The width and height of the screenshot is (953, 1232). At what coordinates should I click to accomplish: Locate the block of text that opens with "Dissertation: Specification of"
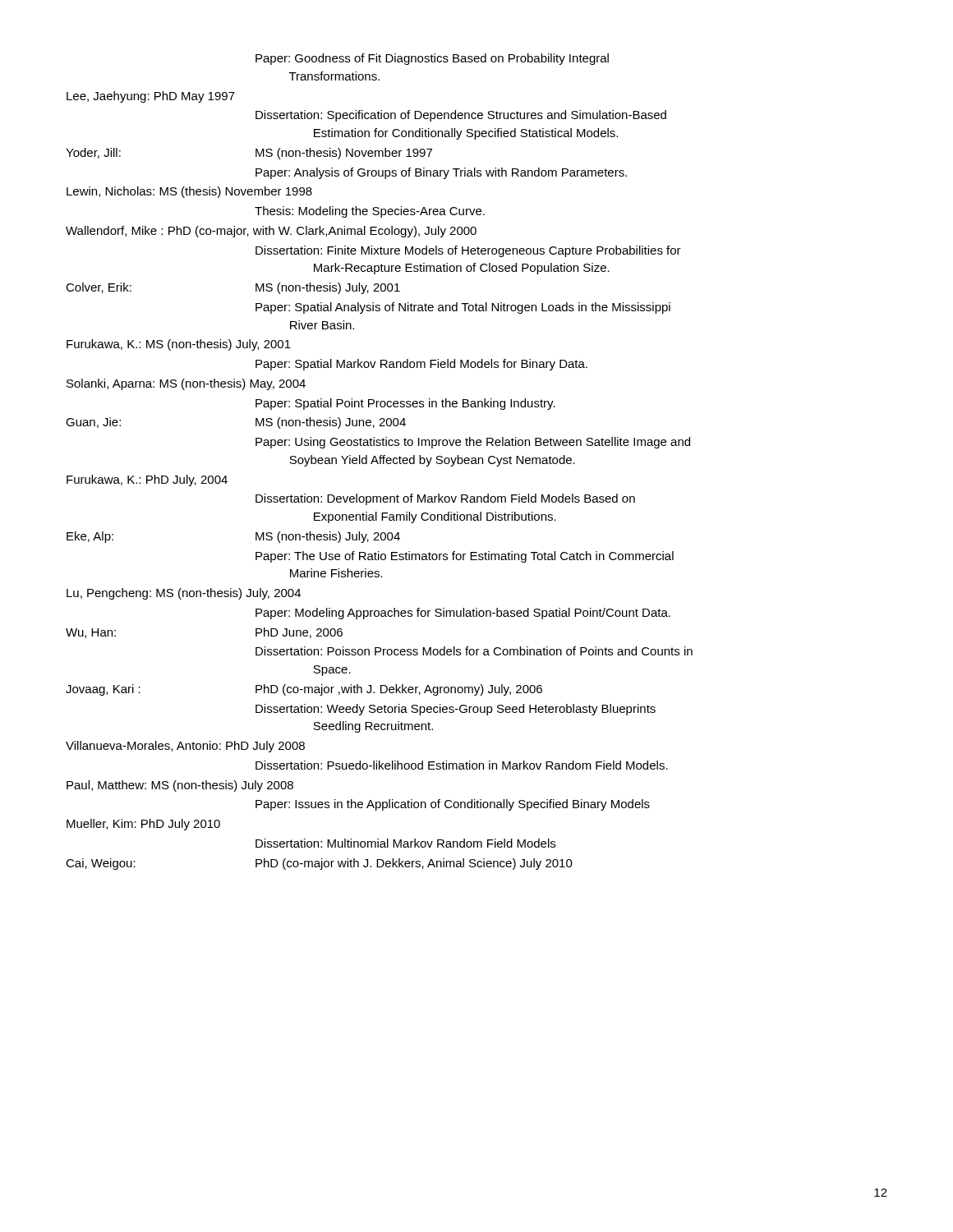tap(476, 124)
